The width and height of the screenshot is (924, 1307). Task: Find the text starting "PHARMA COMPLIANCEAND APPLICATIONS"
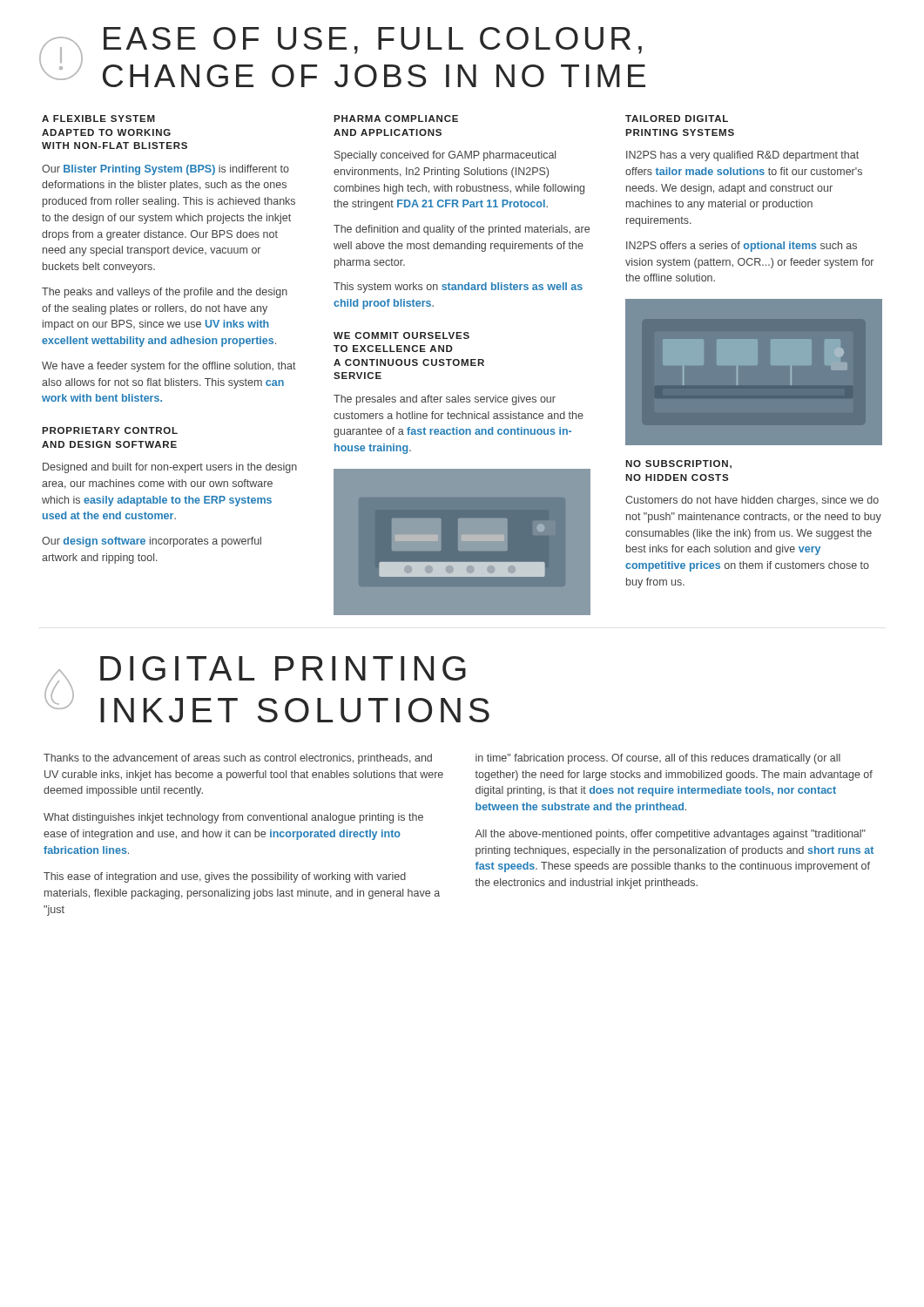[x=396, y=125]
